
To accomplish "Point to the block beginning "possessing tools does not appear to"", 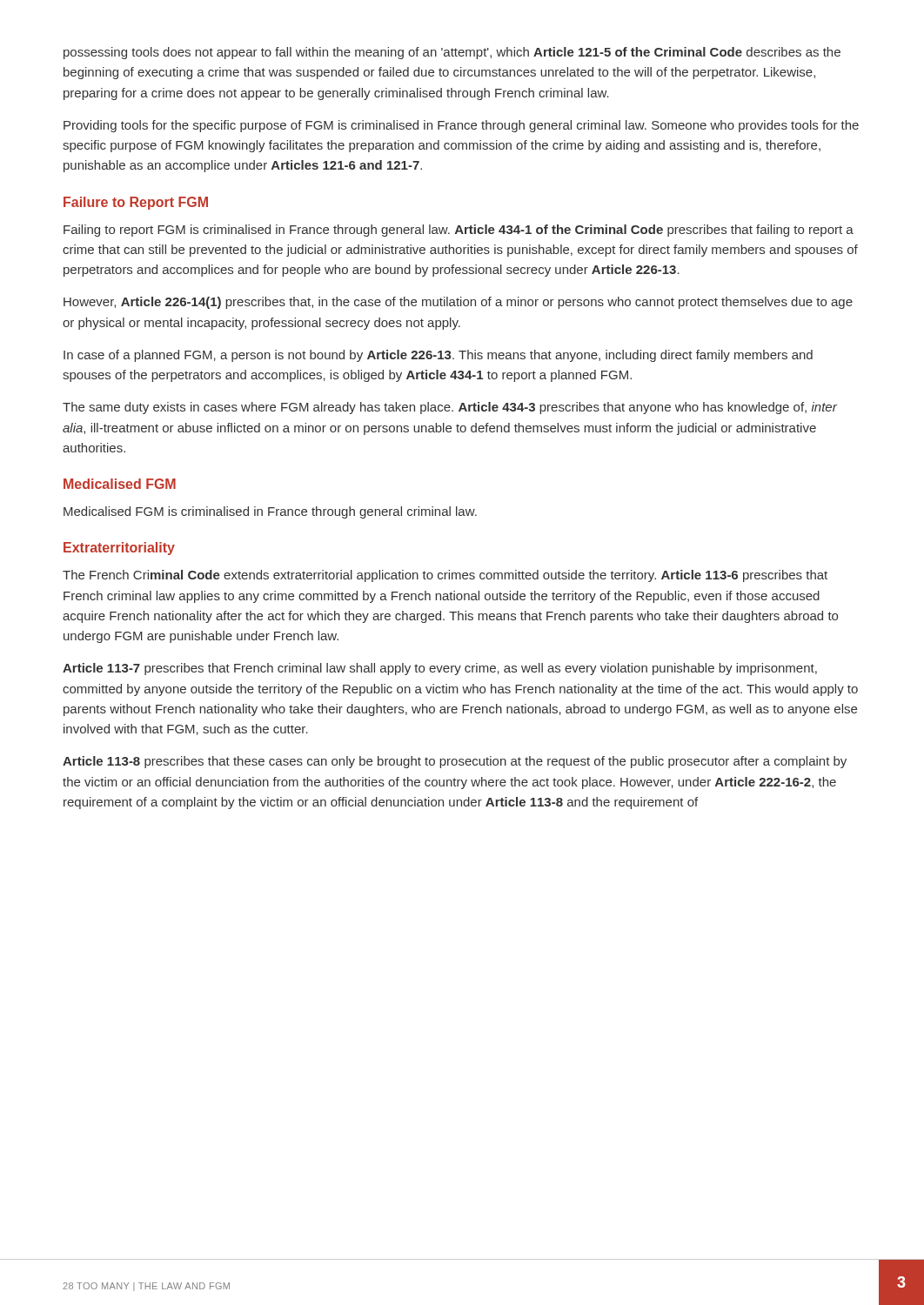I will pyautogui.click(x=452, y=72).
